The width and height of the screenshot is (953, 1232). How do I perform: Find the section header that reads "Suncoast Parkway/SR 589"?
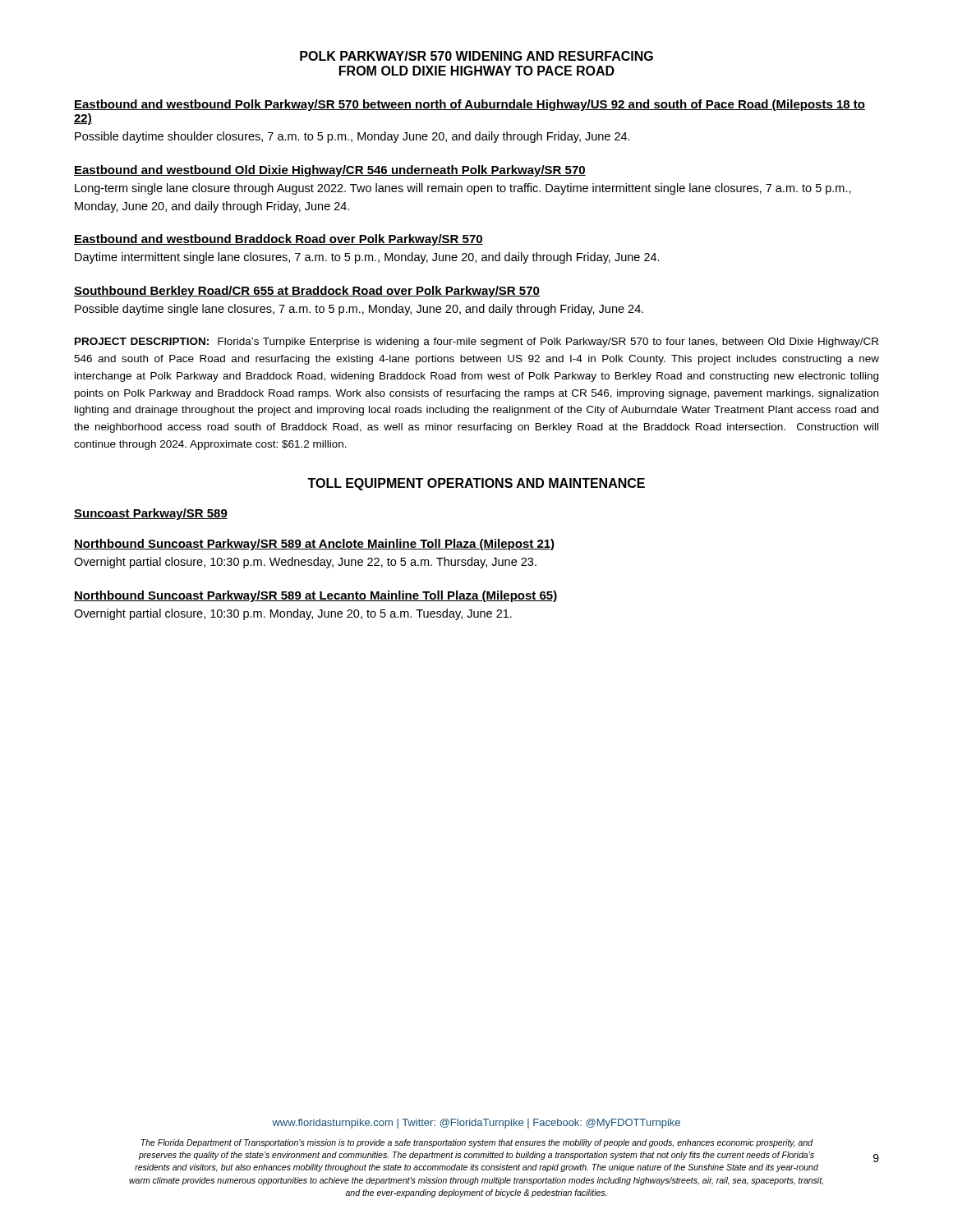(151, 513)
